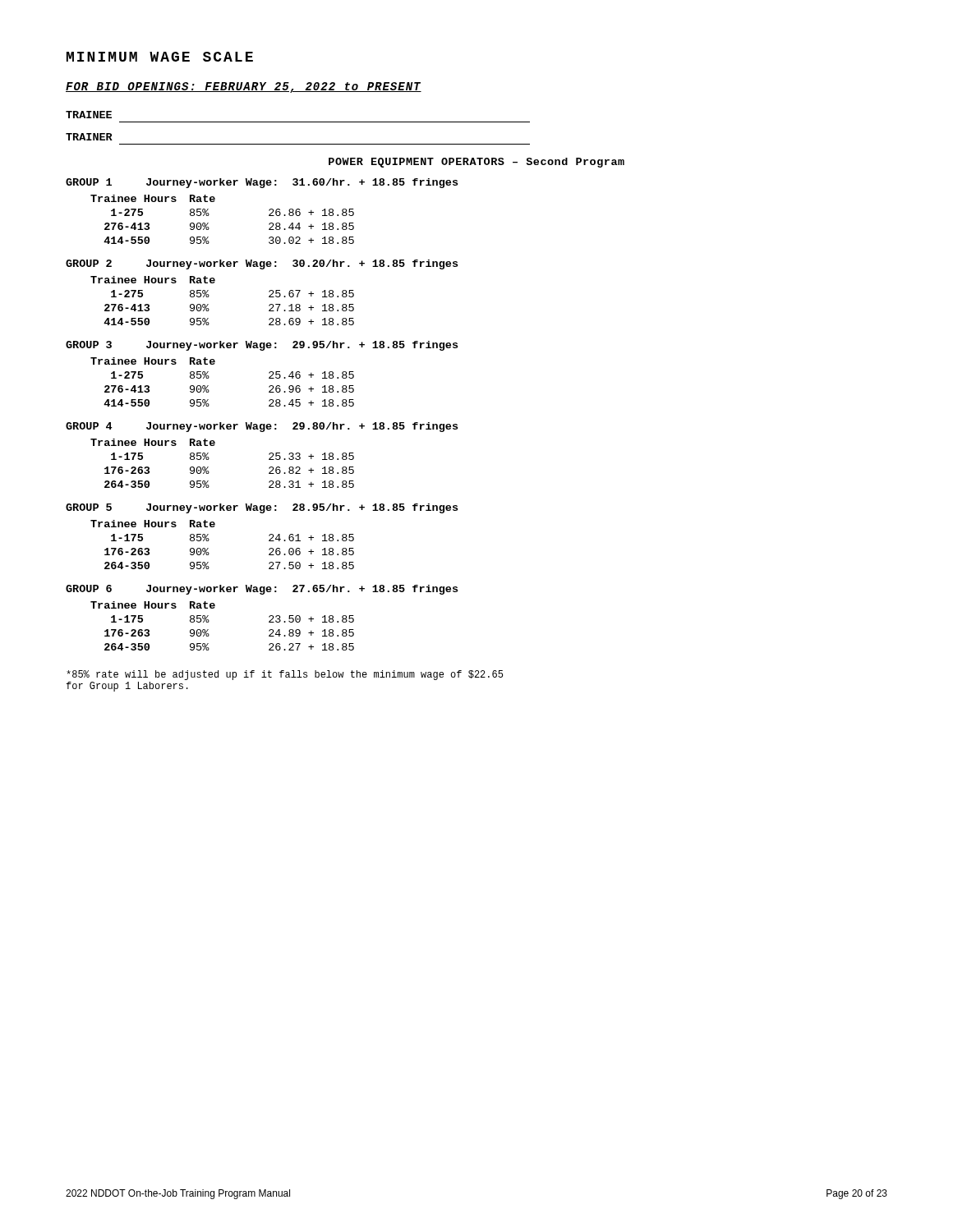Navigate to the region starting "GROUP 1 Journey-worker"
Image resolution: width=953 pixels, height=1232 pixels.
[x=262, y=183]
